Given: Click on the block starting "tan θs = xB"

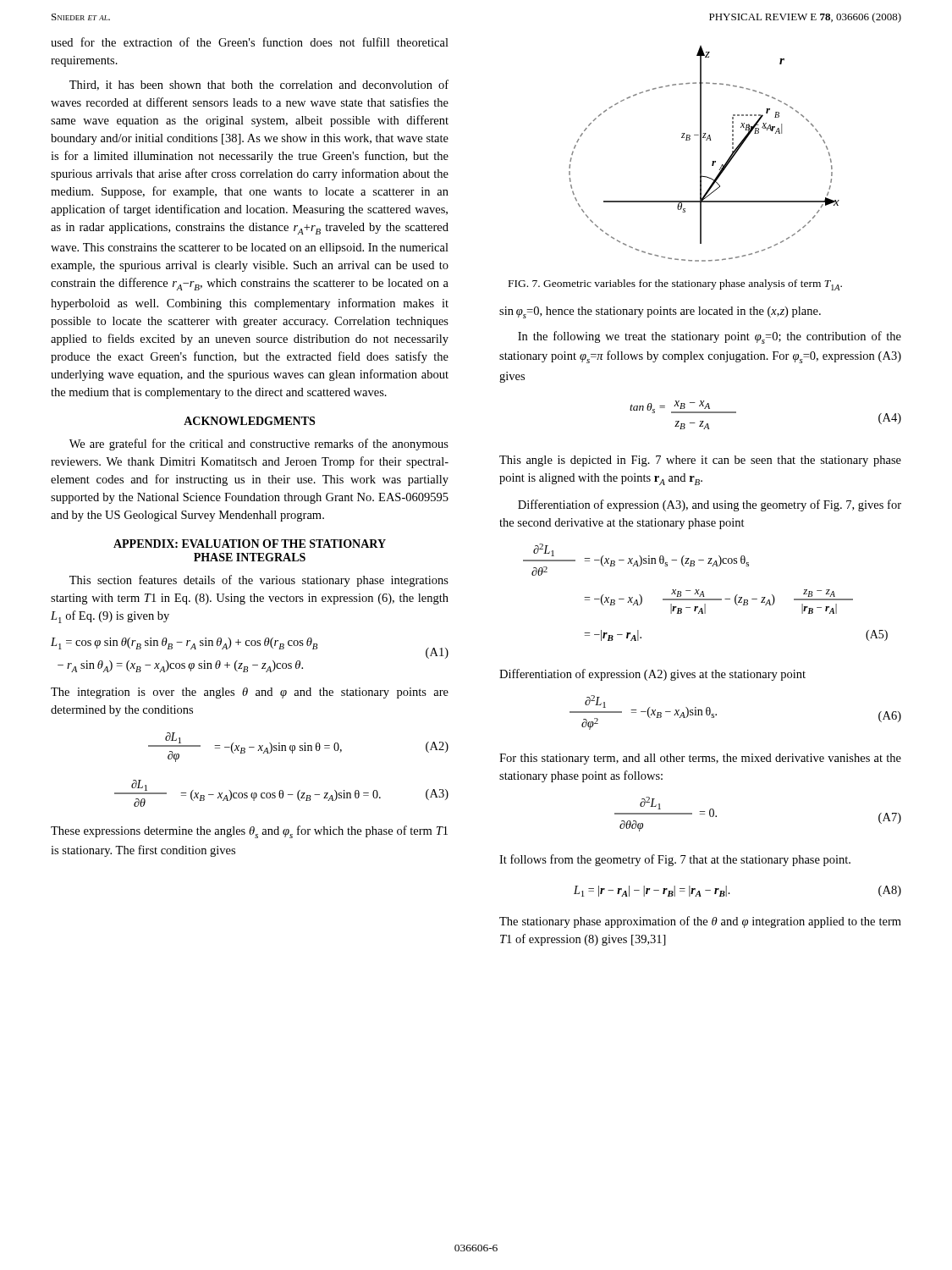Looking at the screenshot, I should tap(700, 417).
